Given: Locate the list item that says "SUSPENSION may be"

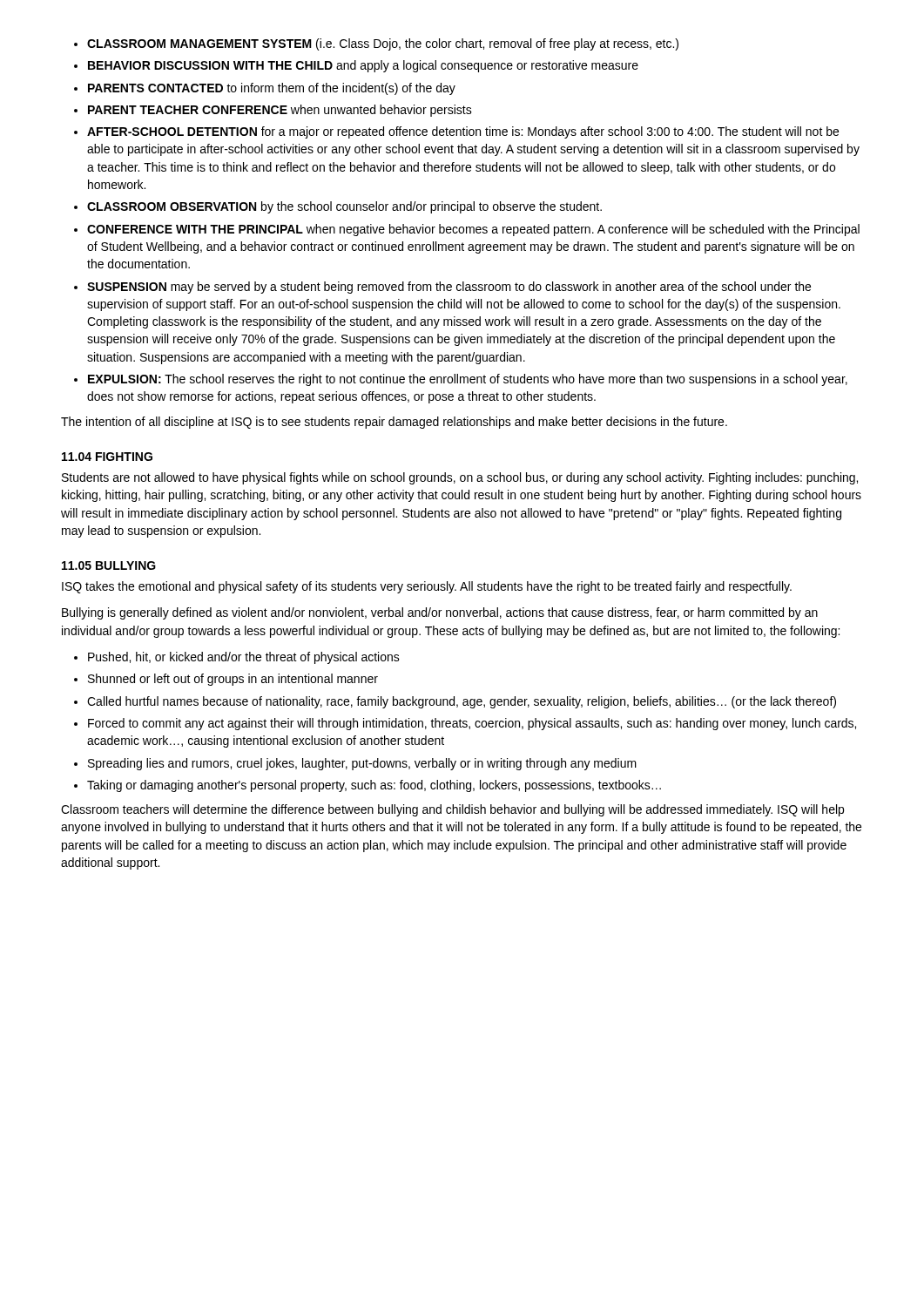Looking at the screenshot, I should tap(464, 322).
